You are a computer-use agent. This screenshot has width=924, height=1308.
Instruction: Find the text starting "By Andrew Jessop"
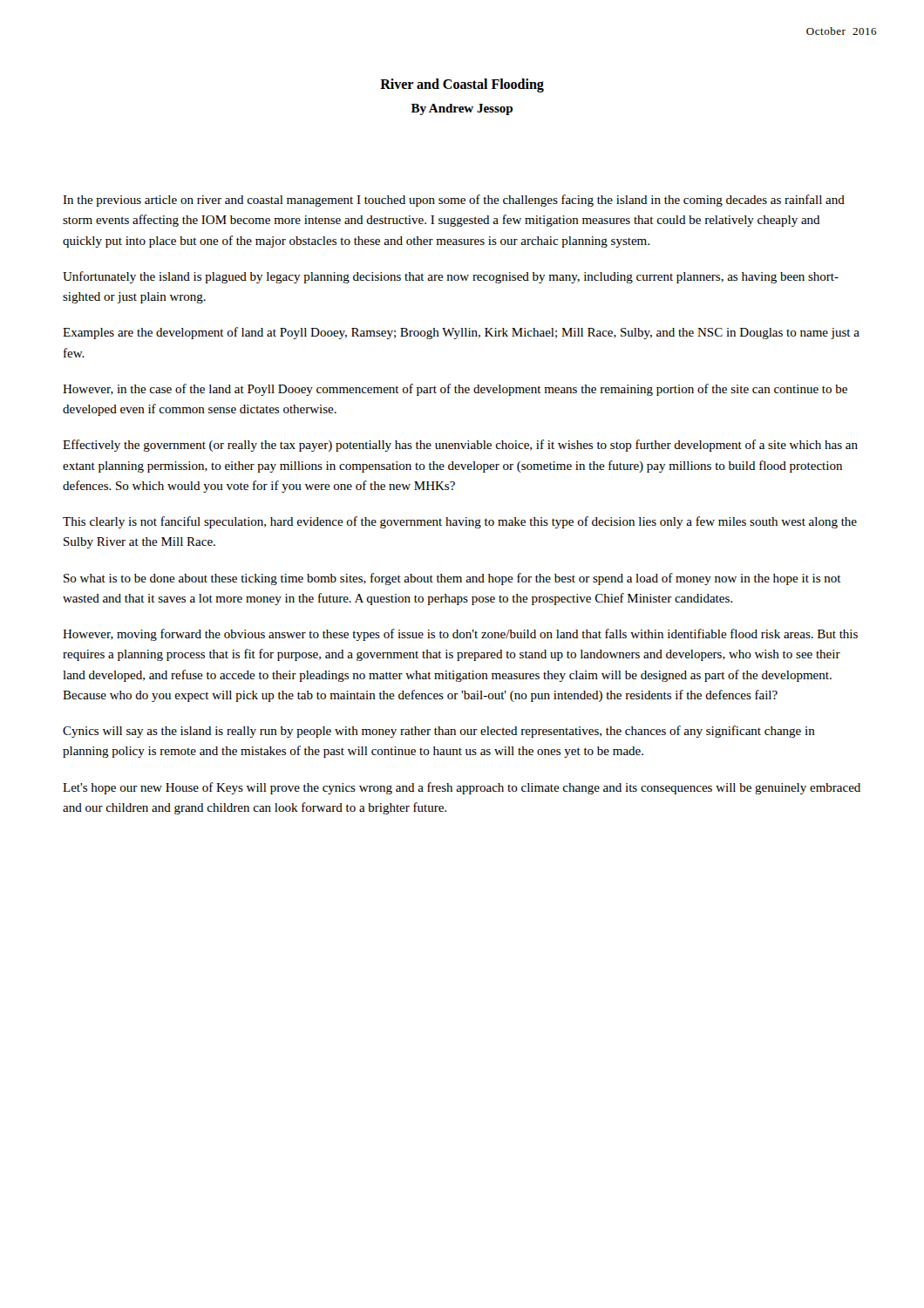coord(462,108)
